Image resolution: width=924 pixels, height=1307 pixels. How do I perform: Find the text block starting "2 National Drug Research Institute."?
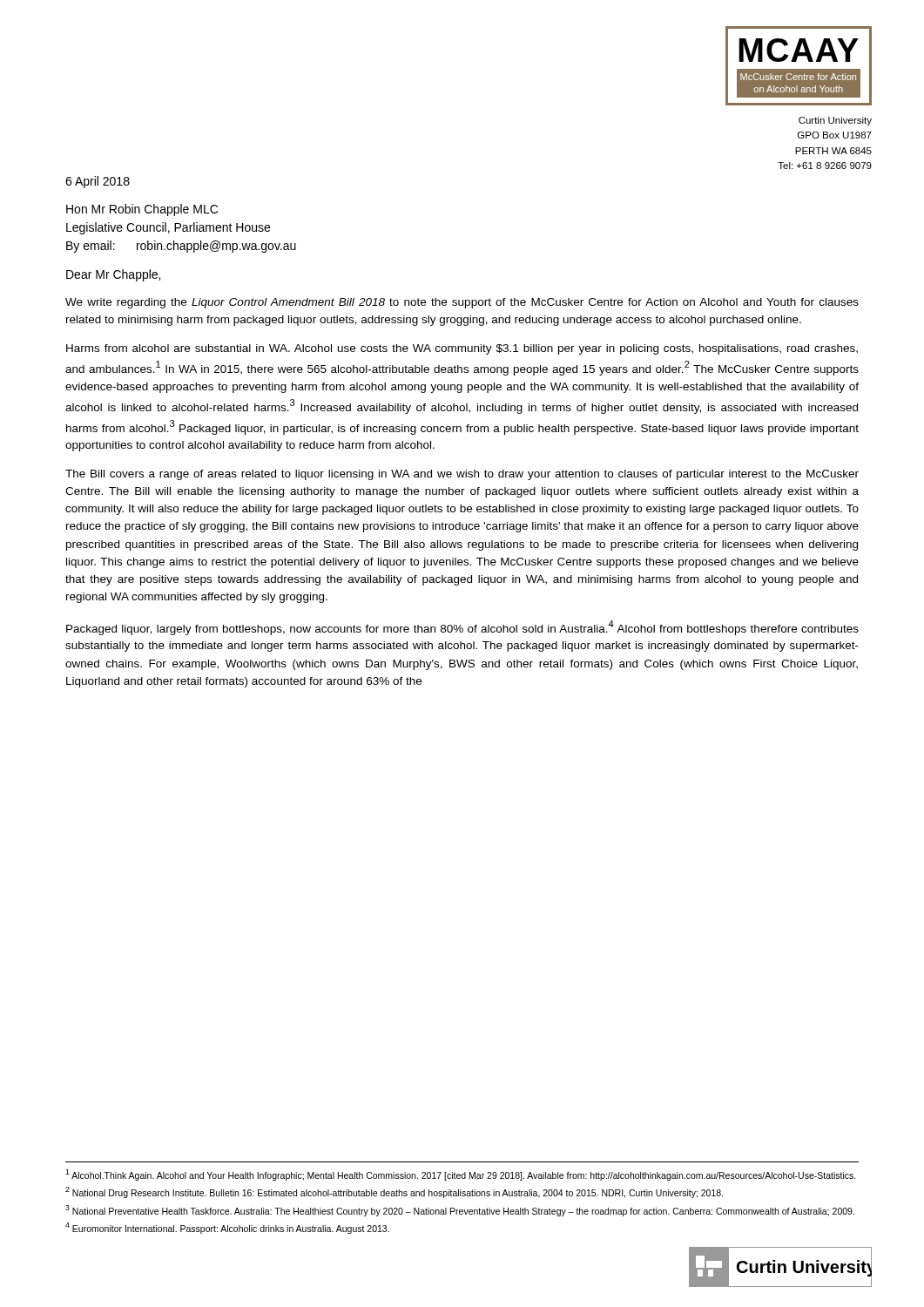click(395, 1192)
